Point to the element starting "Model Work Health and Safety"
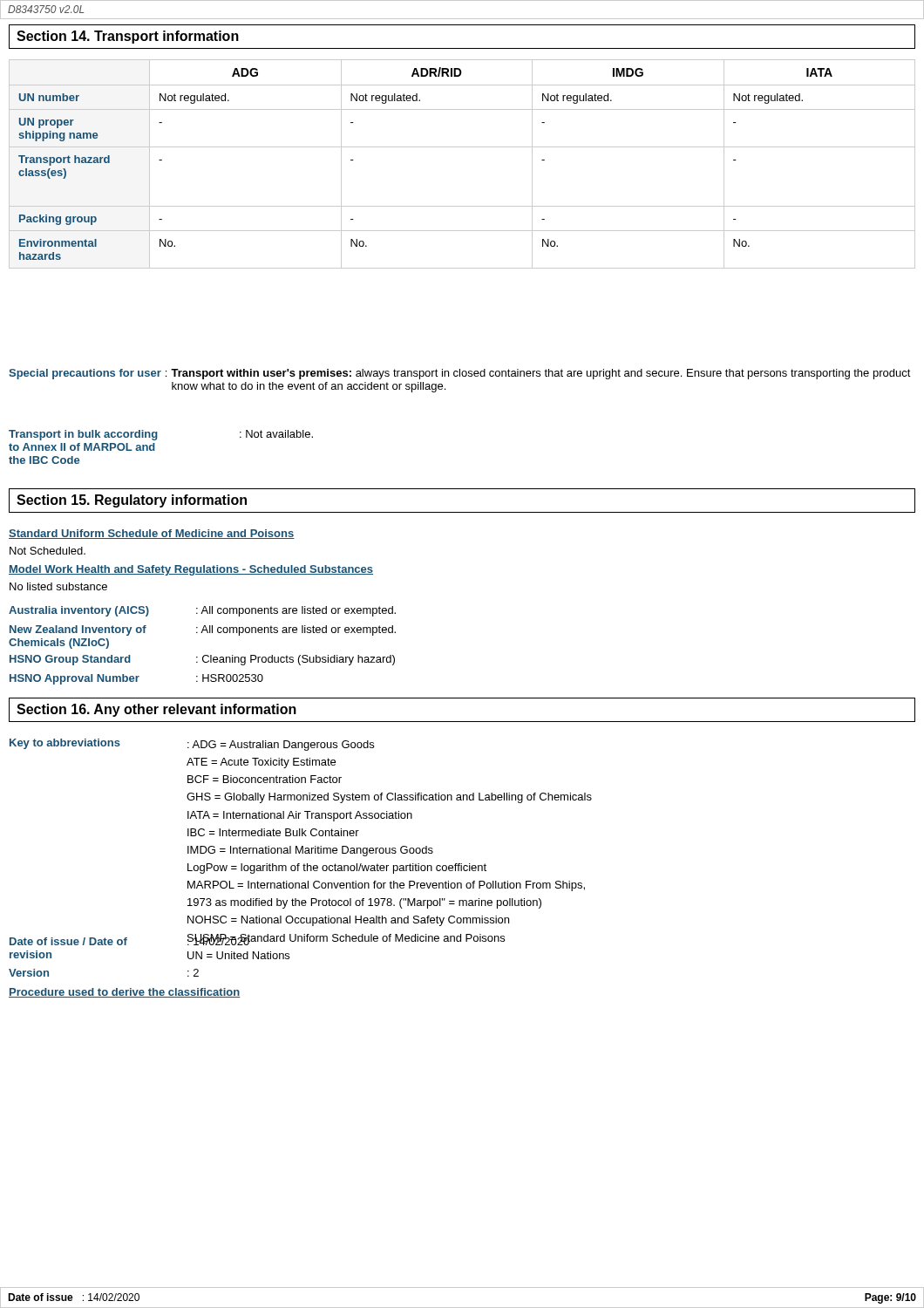This screenshot has height=1308, width=924. pyautogui.click(x=191, y=570)
